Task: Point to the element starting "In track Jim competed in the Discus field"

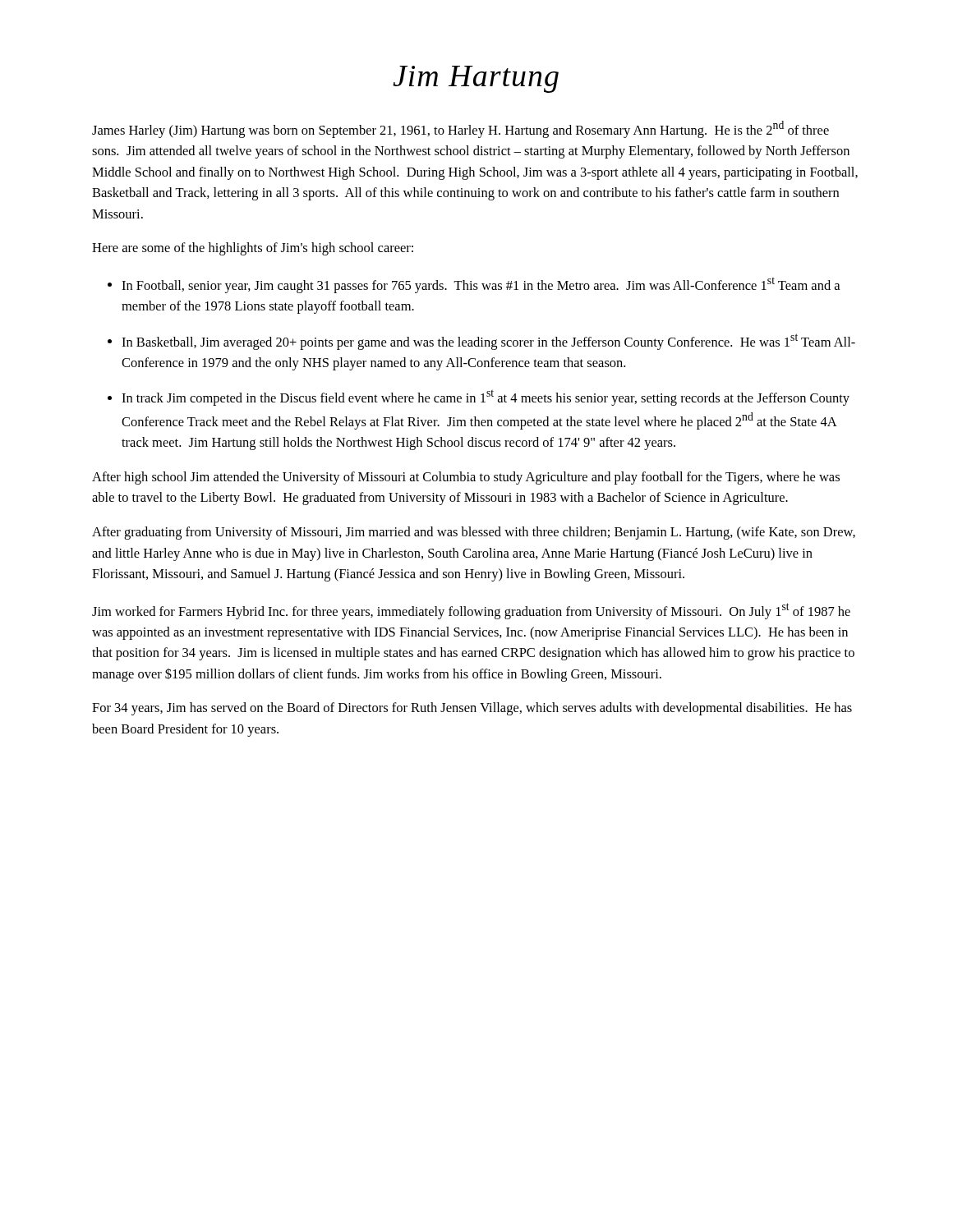Action: point(486,419)
